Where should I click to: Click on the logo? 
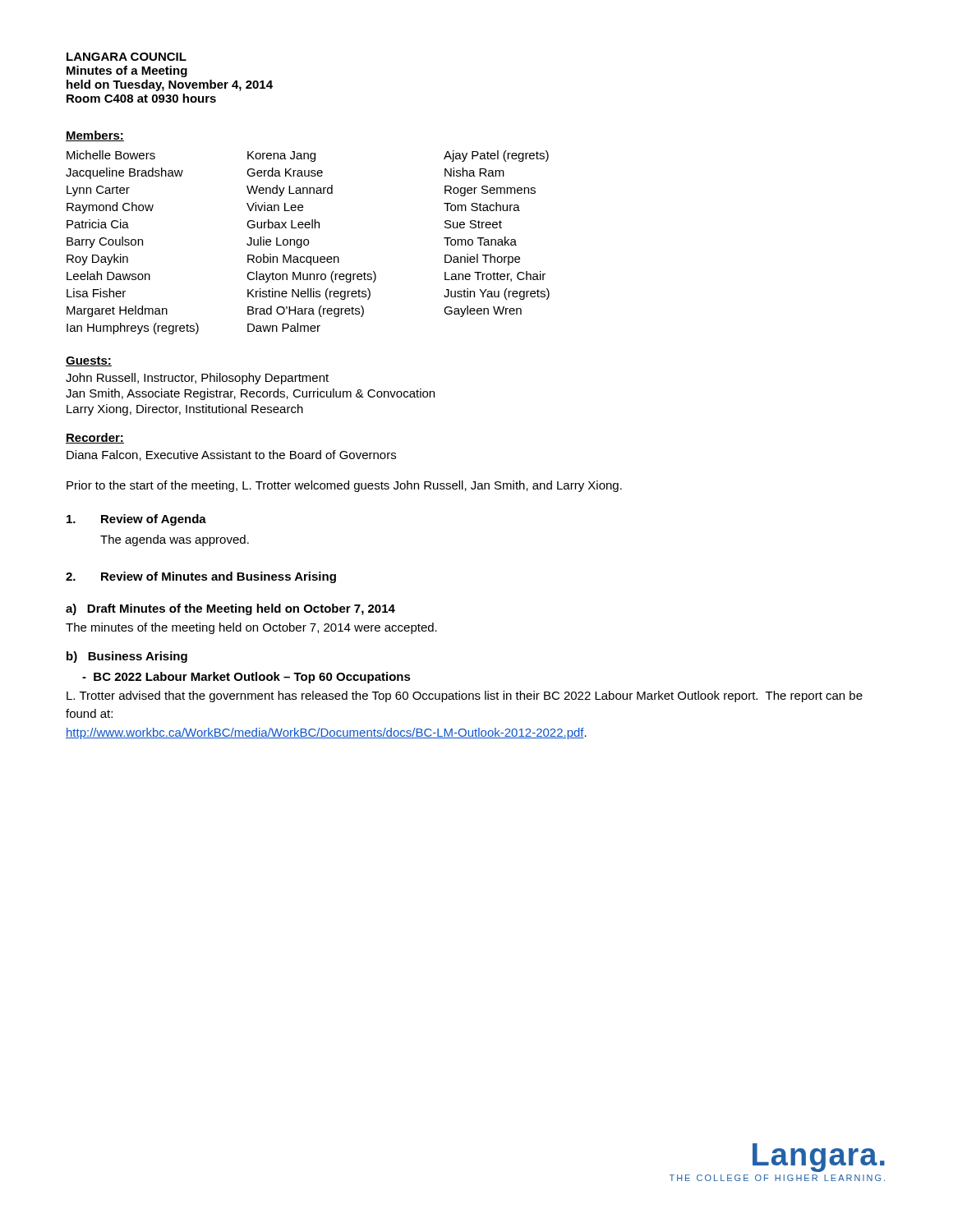pos(778,1160)
